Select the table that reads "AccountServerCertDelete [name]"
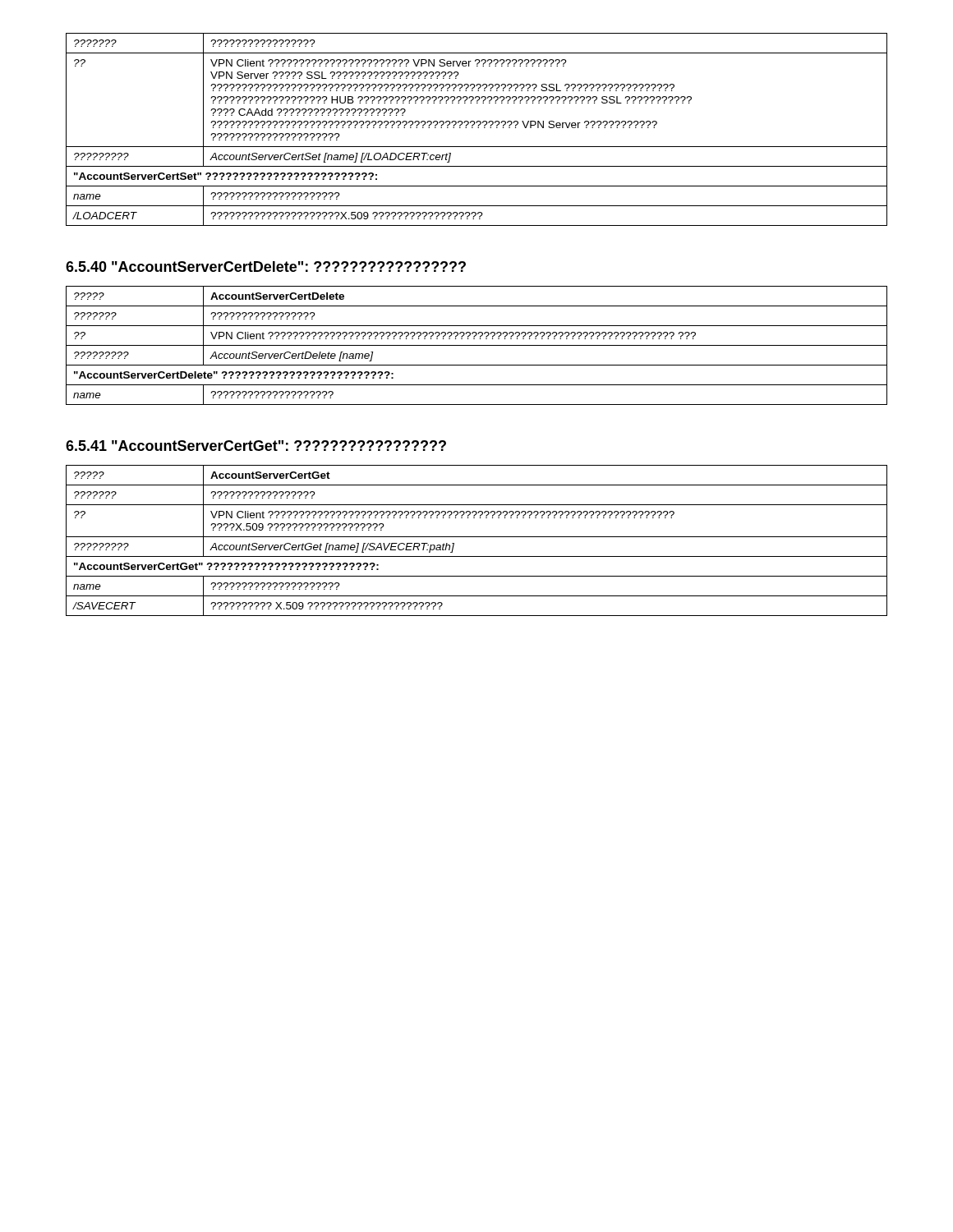This screenshot has height=1232, width=953. [x=476, y=345]
